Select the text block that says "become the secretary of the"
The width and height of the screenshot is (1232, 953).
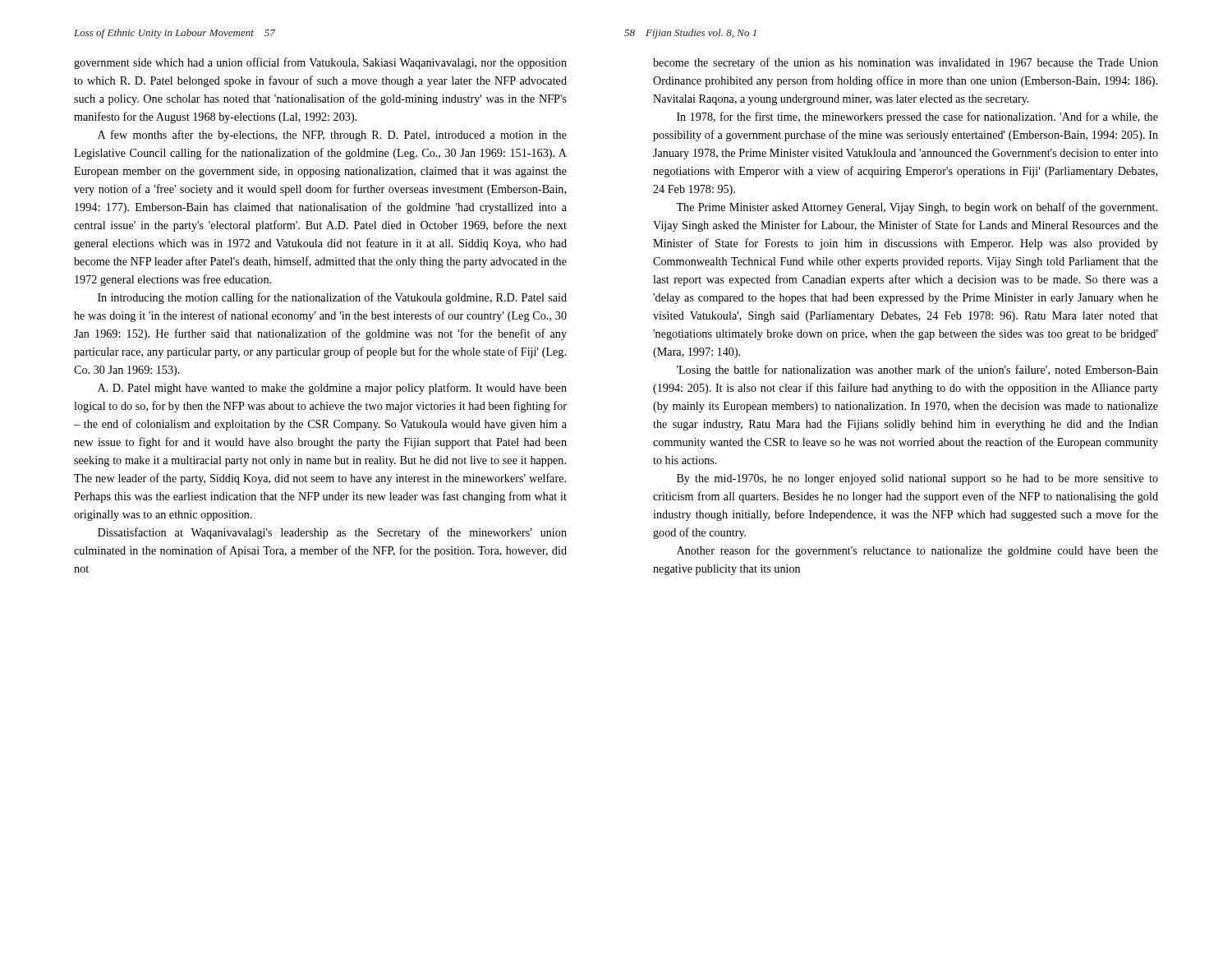[x=906, y=80]
